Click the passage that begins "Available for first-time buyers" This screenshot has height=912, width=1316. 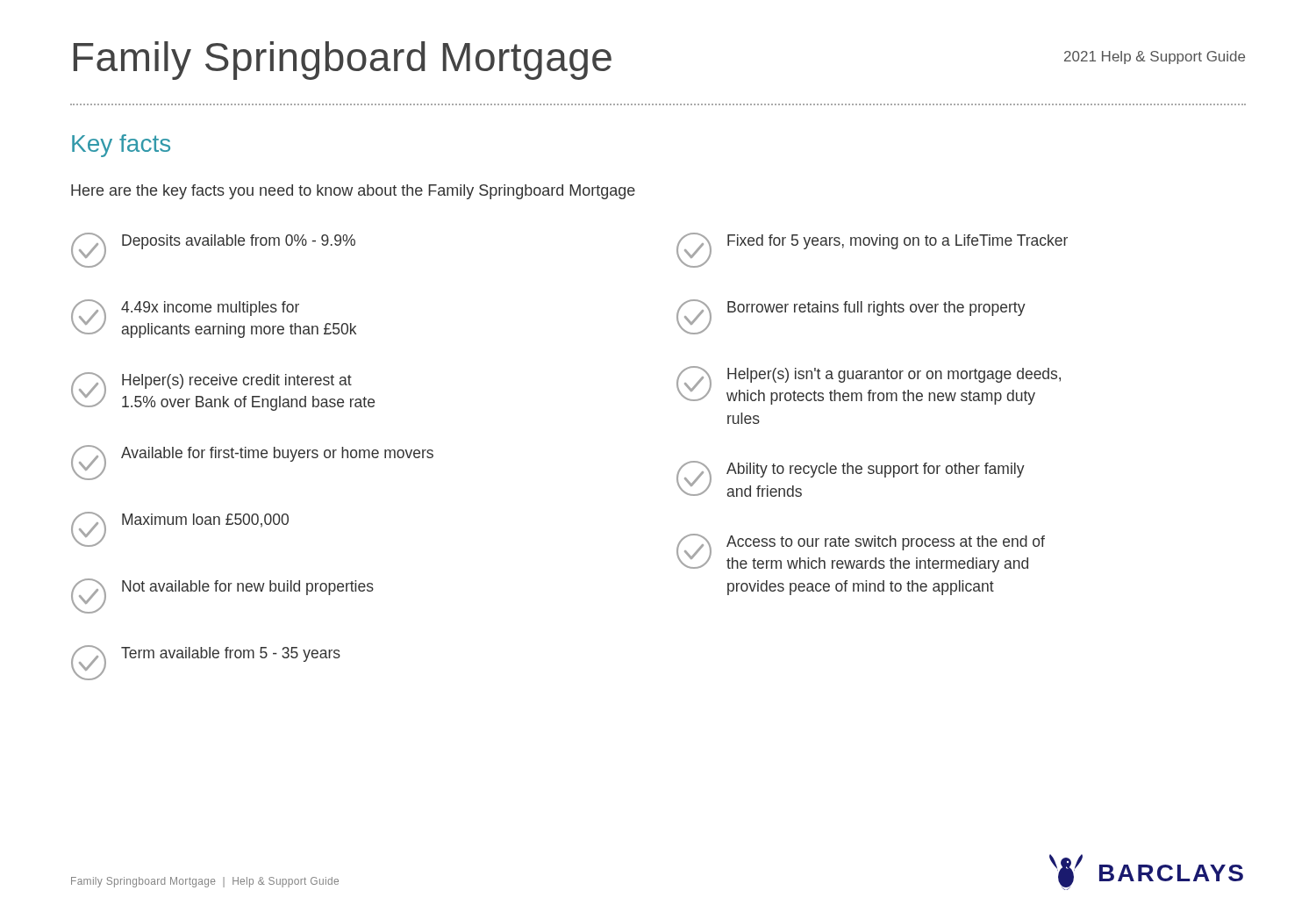(x=252, y=461)
